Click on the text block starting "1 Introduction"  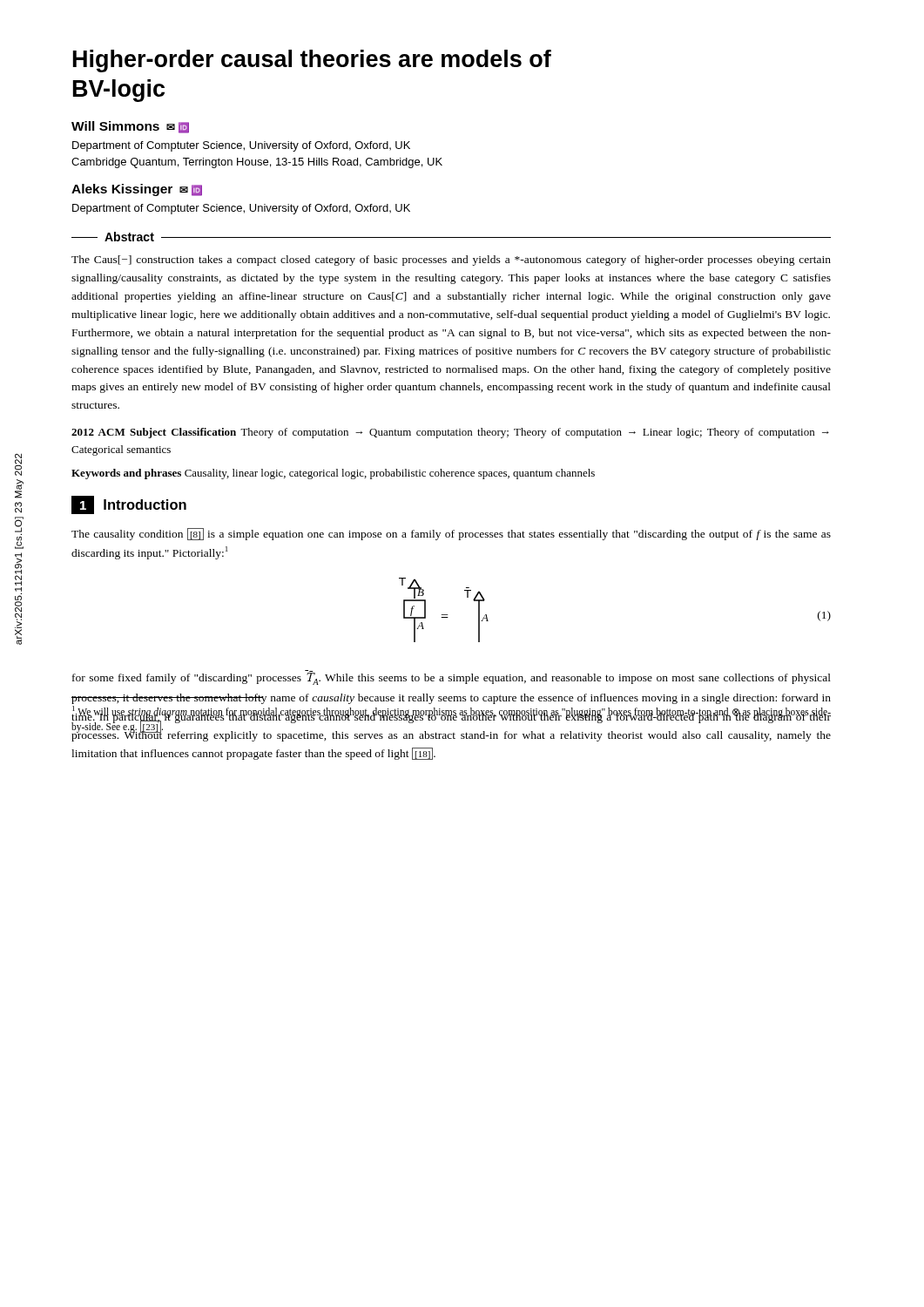129,505
